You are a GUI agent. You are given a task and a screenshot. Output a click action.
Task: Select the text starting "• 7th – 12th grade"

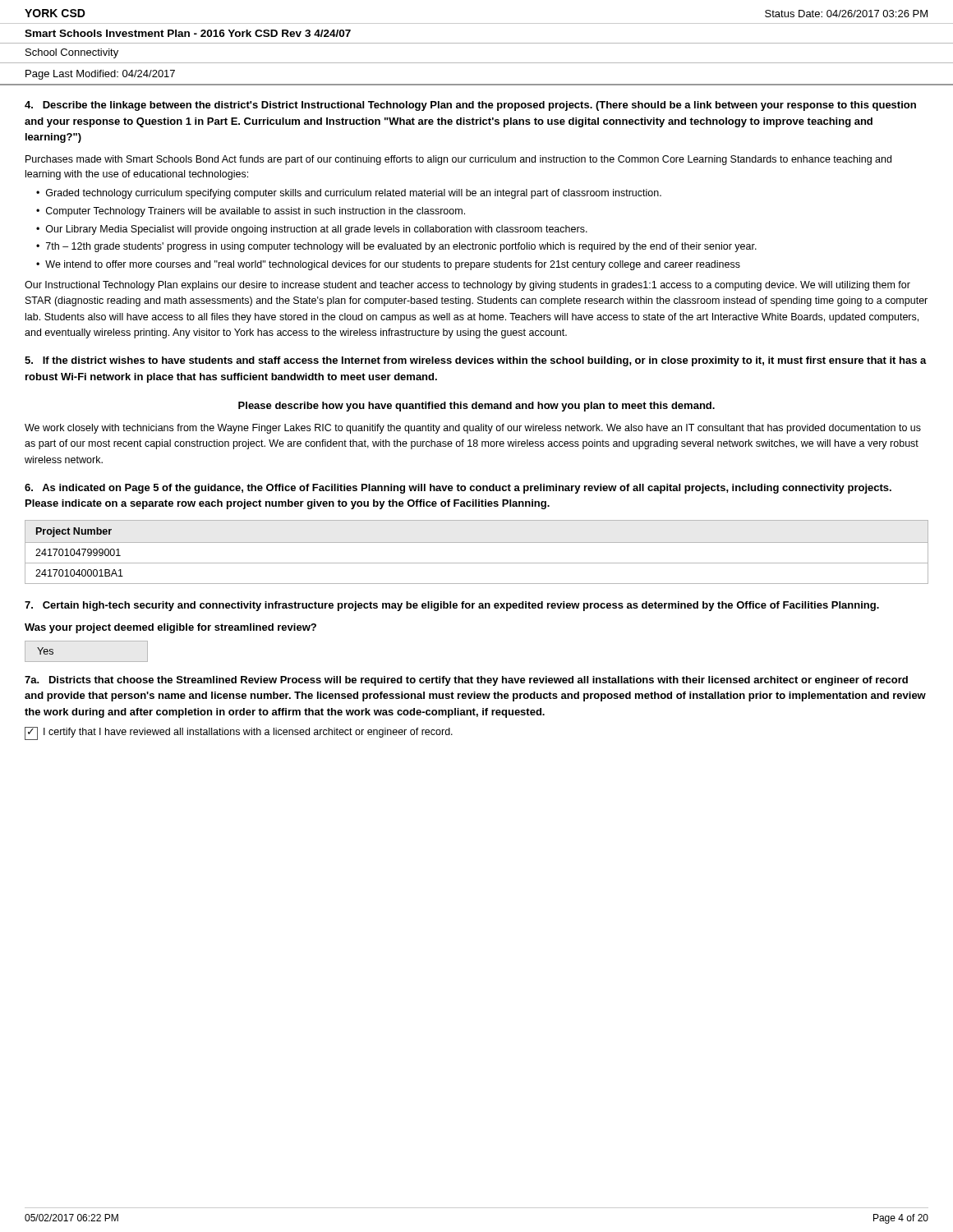397,247
